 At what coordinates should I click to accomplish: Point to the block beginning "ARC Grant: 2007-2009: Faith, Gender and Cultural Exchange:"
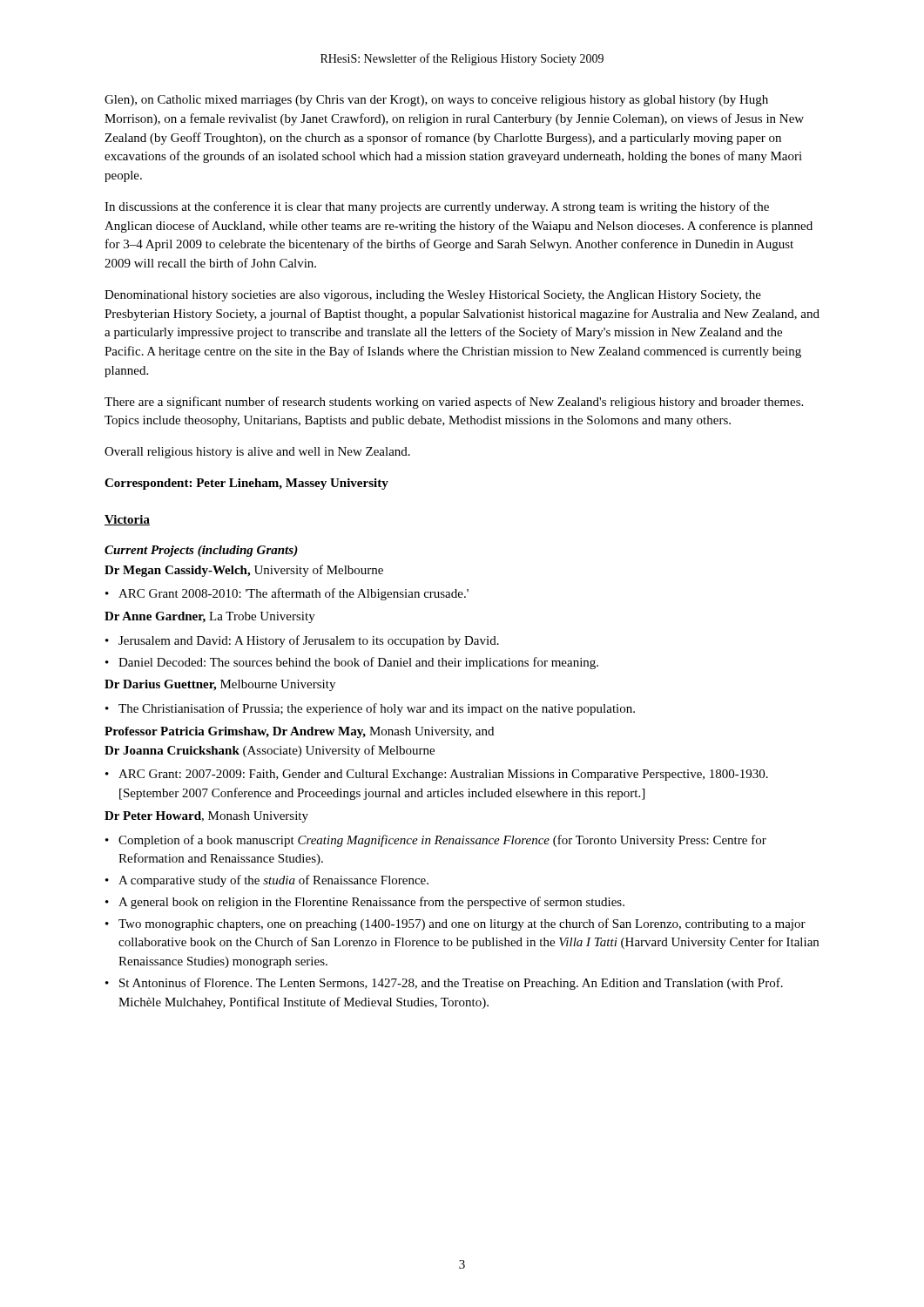(x=444, y=783)
